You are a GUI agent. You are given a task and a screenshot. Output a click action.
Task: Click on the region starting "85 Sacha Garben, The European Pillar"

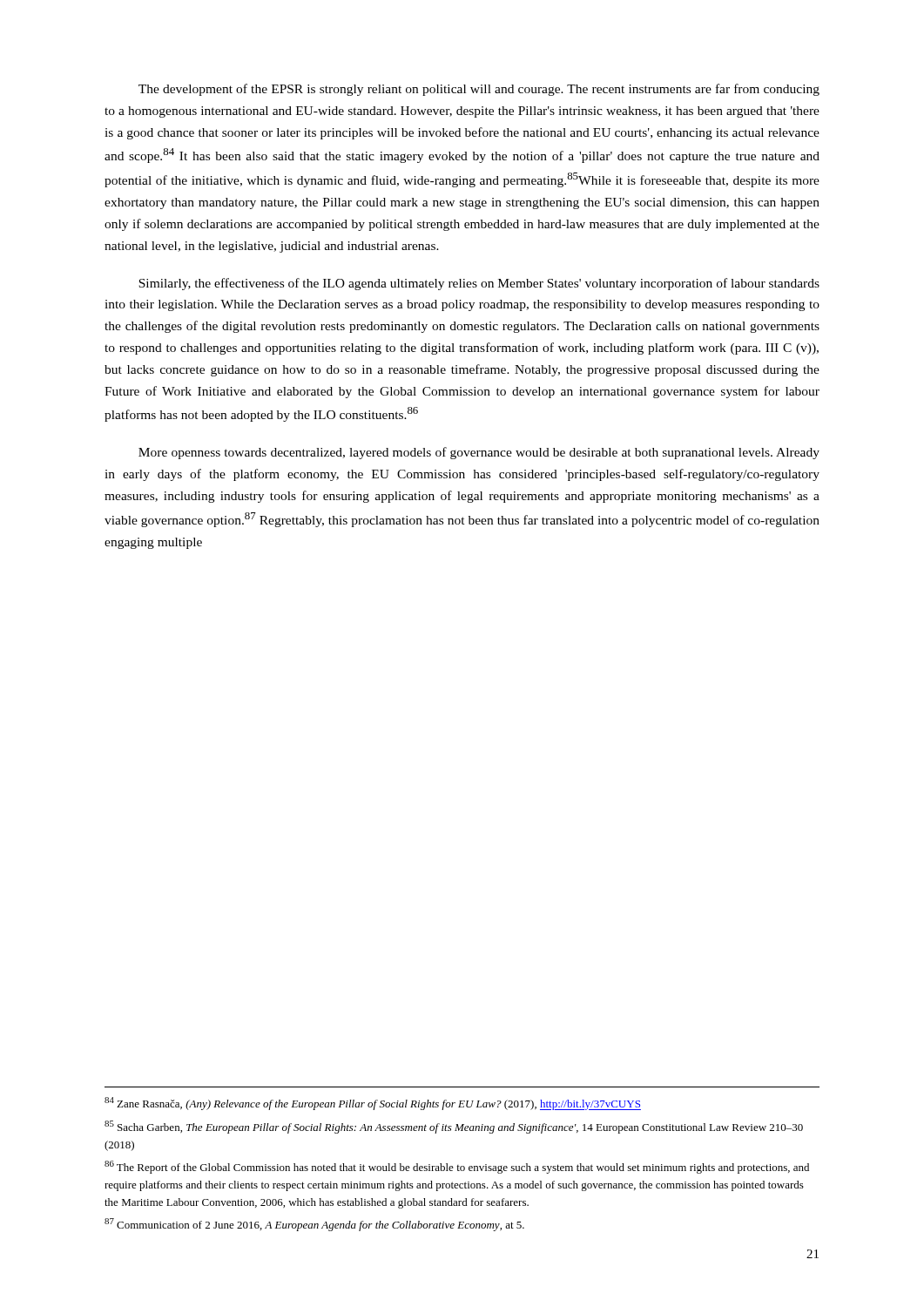[454, 1134]
